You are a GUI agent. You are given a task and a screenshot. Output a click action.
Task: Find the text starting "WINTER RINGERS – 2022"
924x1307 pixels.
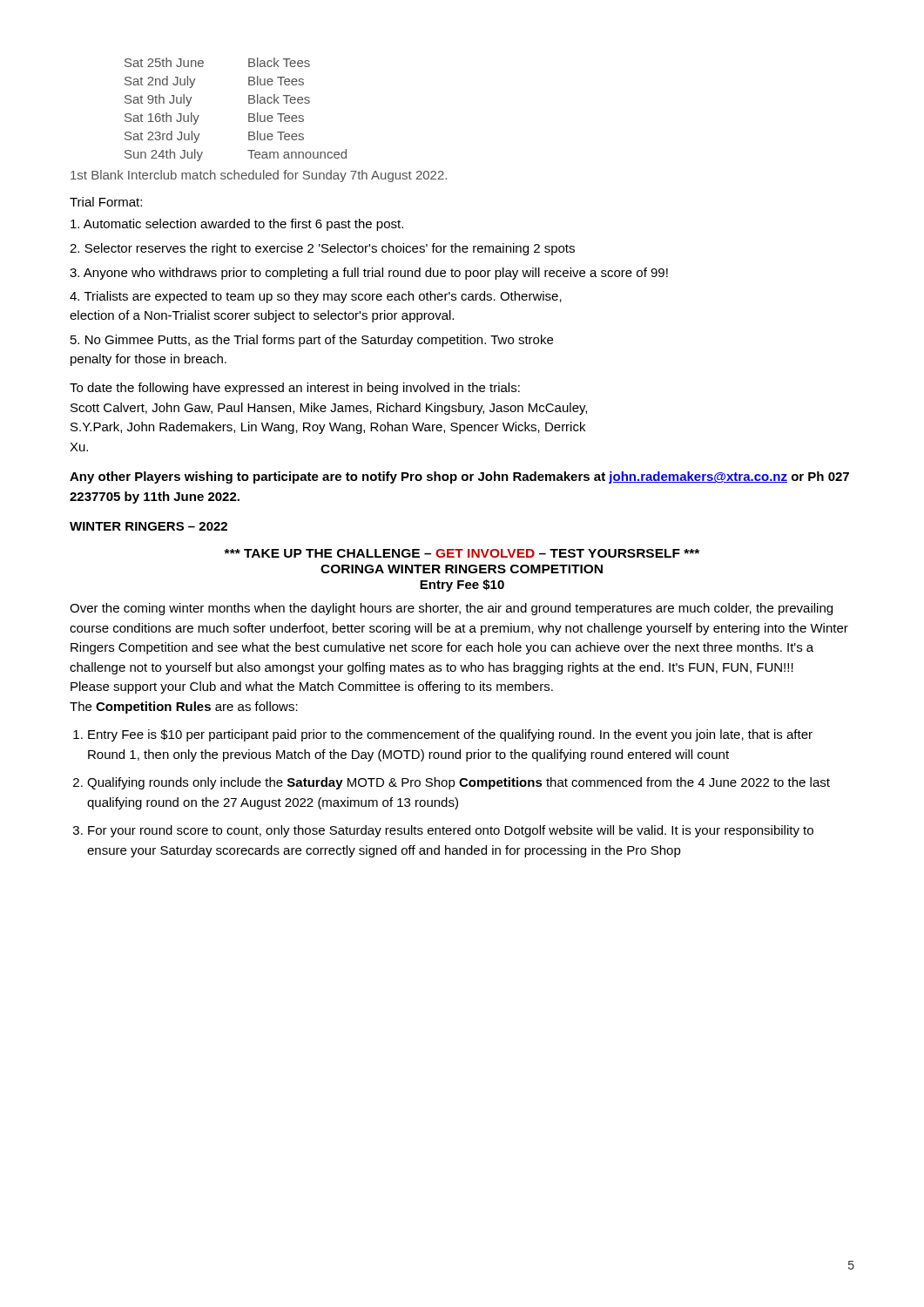pyautogui.click(x=149, y=526)
